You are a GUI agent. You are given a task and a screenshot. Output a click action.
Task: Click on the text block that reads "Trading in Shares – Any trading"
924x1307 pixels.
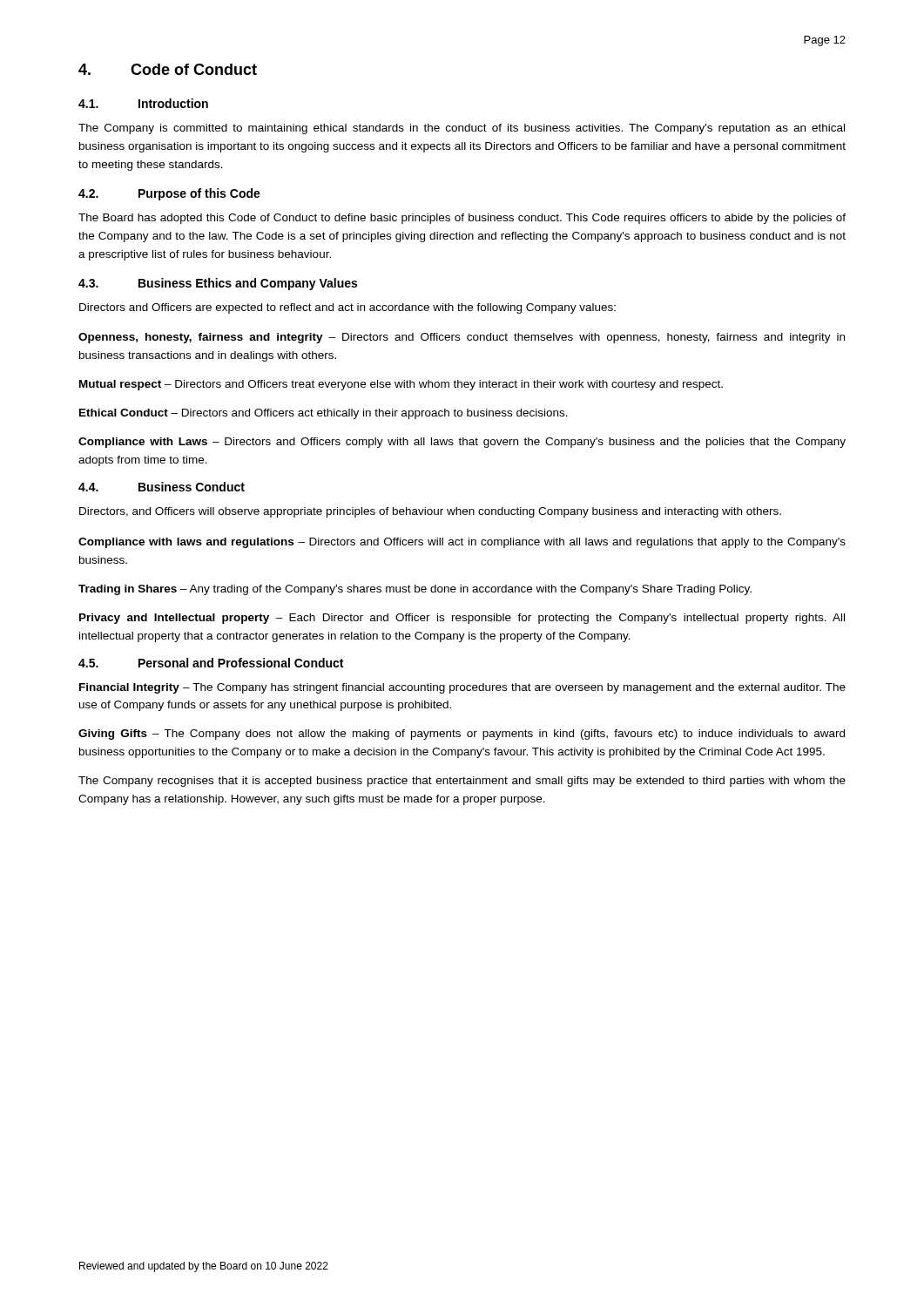click(415, 588)
